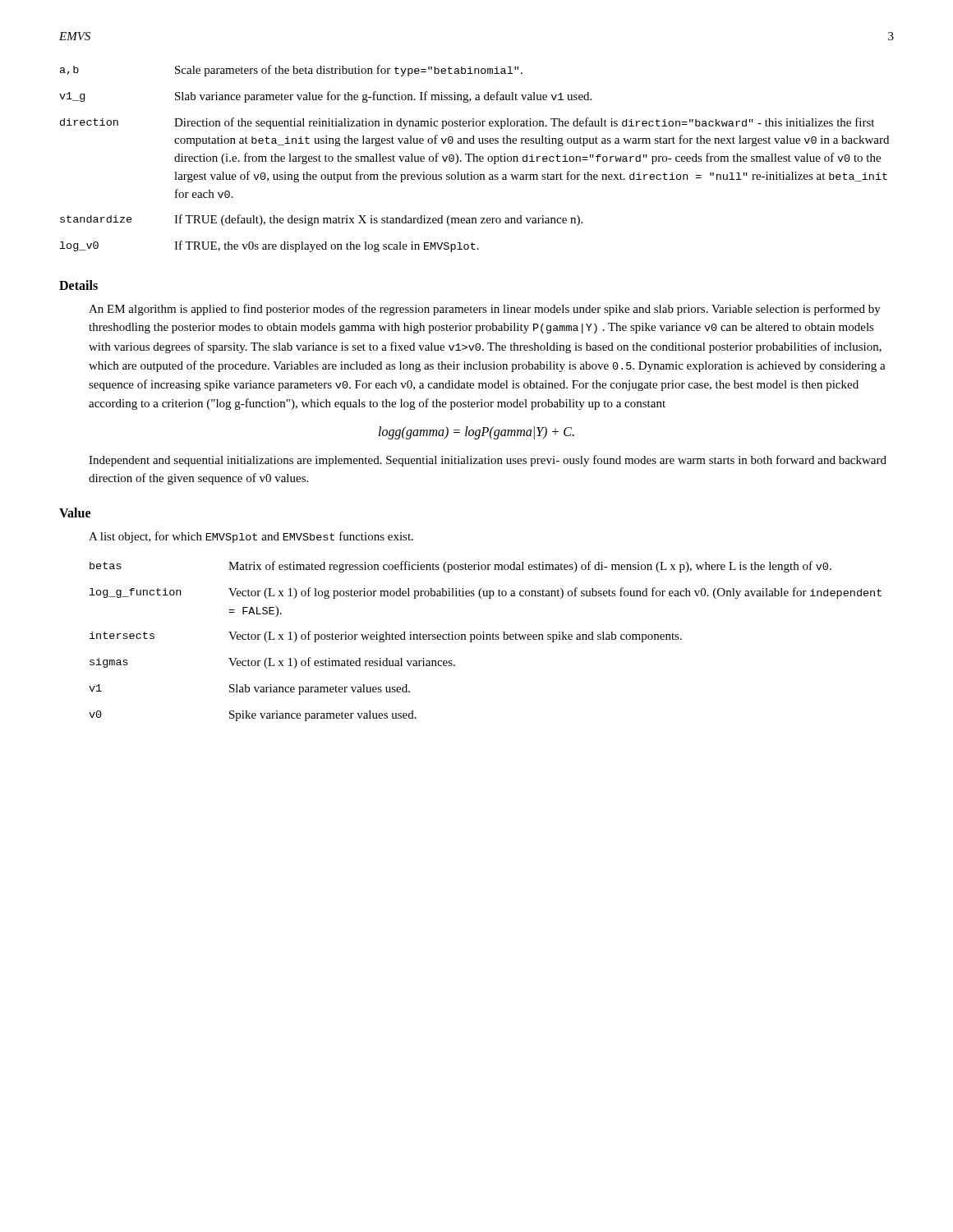This screenshot has height=1232, width=953.
Task: Point to "v0 Spike variance parameter values used."
Action: (x=253, y=716)
